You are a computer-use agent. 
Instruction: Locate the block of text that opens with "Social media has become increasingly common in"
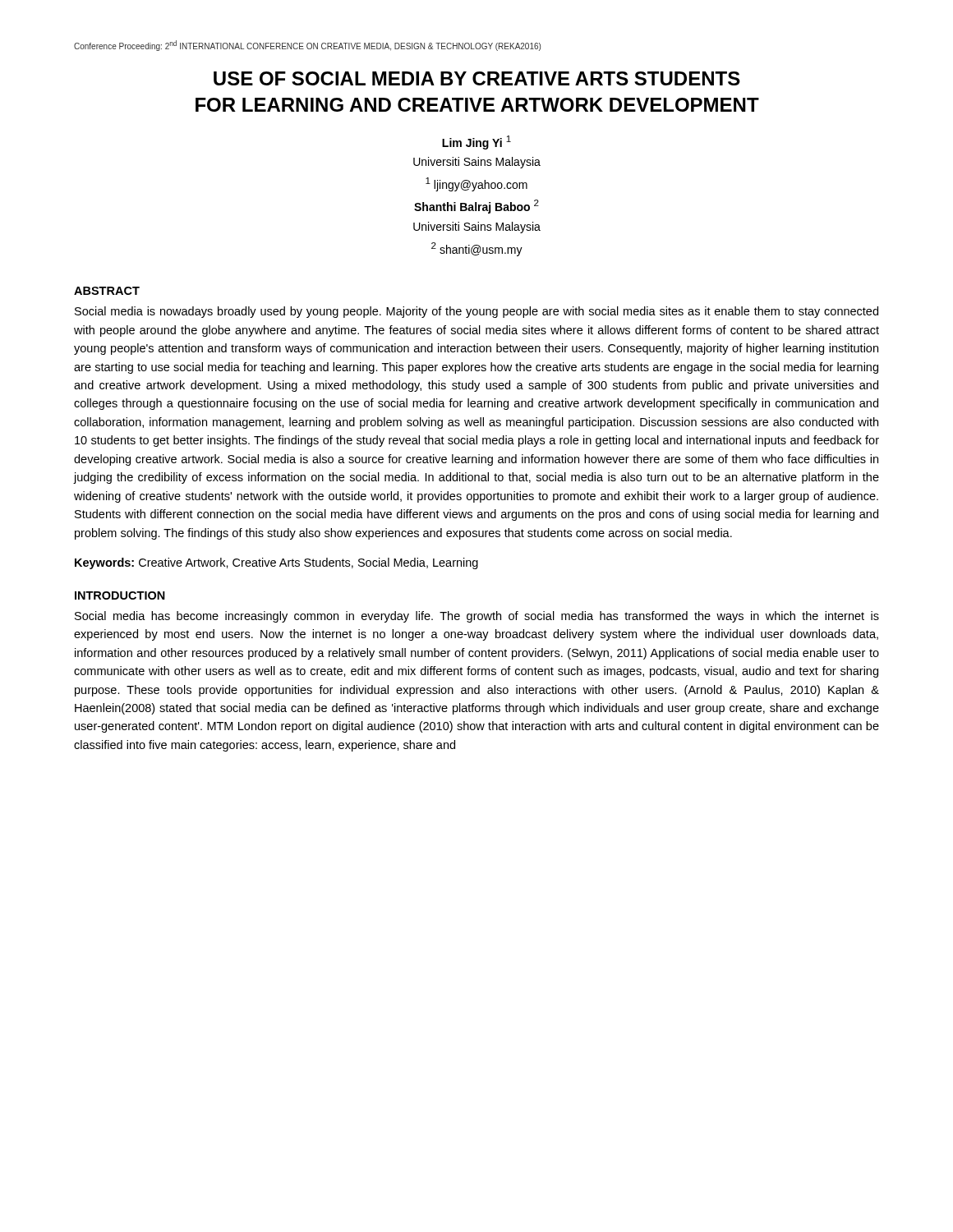click(476, 680)
